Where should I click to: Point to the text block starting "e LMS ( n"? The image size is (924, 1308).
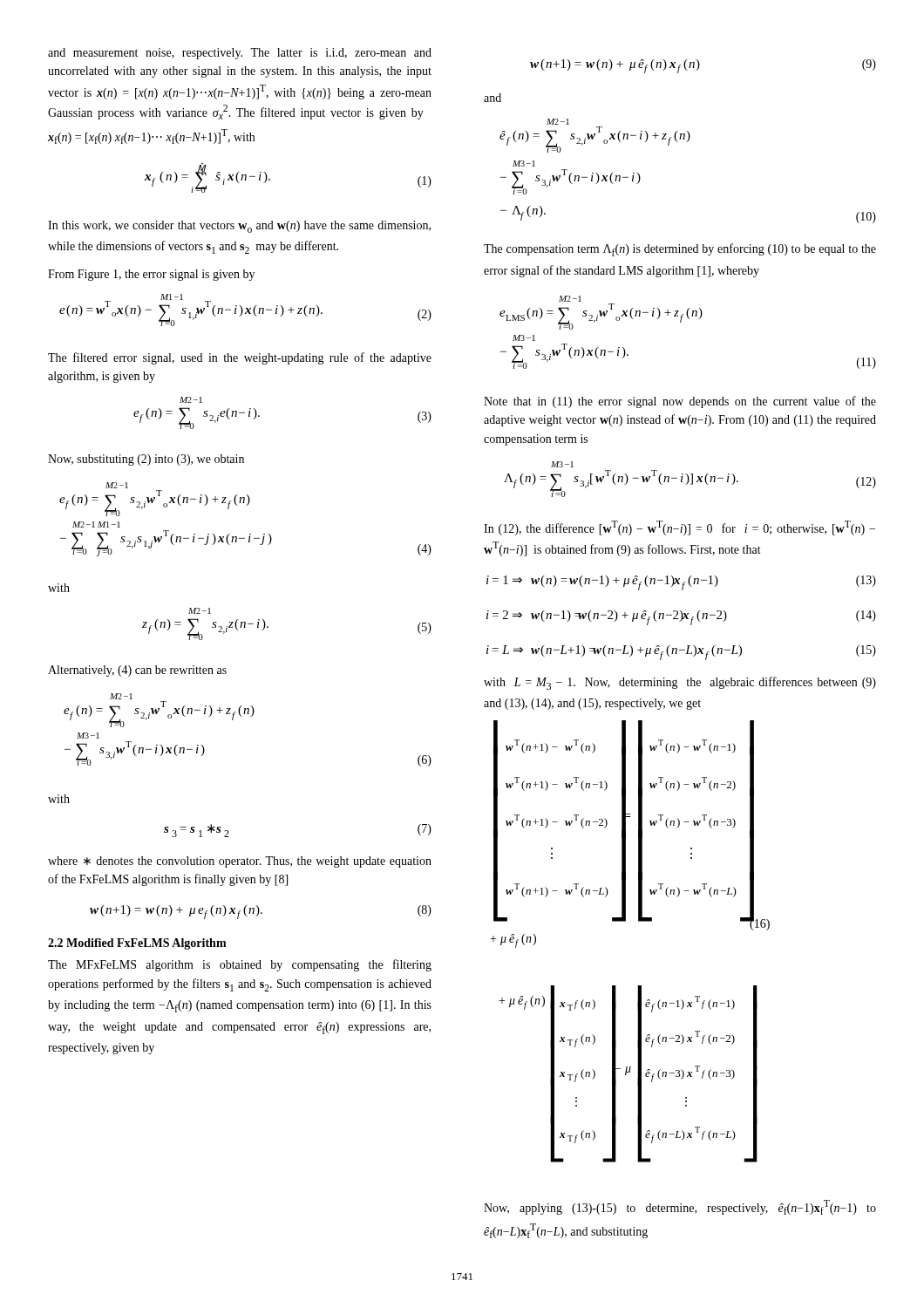[x=570, y=299]
